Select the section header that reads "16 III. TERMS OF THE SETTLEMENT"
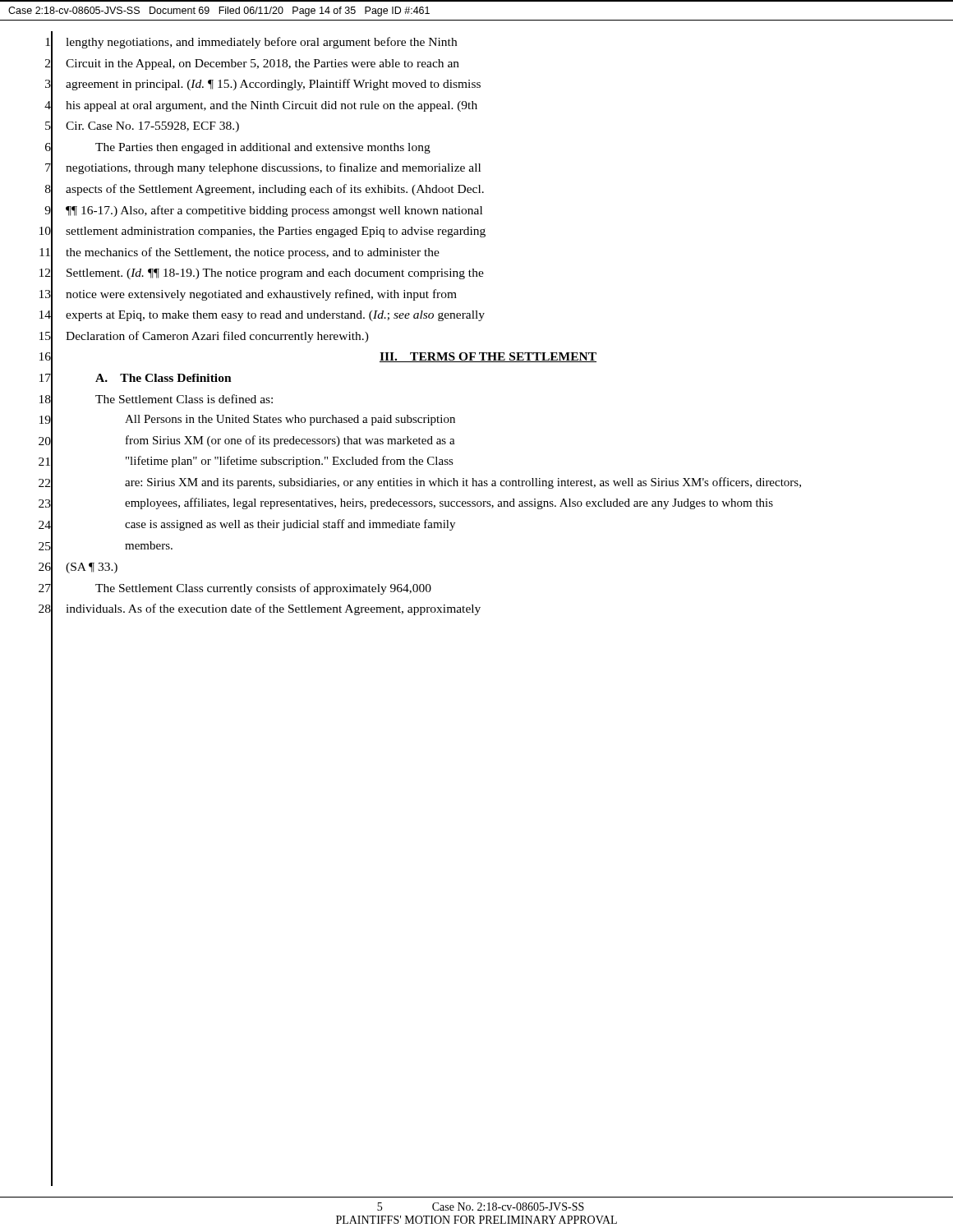Screen dimensions: 1232x953 pyautogui.click(x=476, y=357)
